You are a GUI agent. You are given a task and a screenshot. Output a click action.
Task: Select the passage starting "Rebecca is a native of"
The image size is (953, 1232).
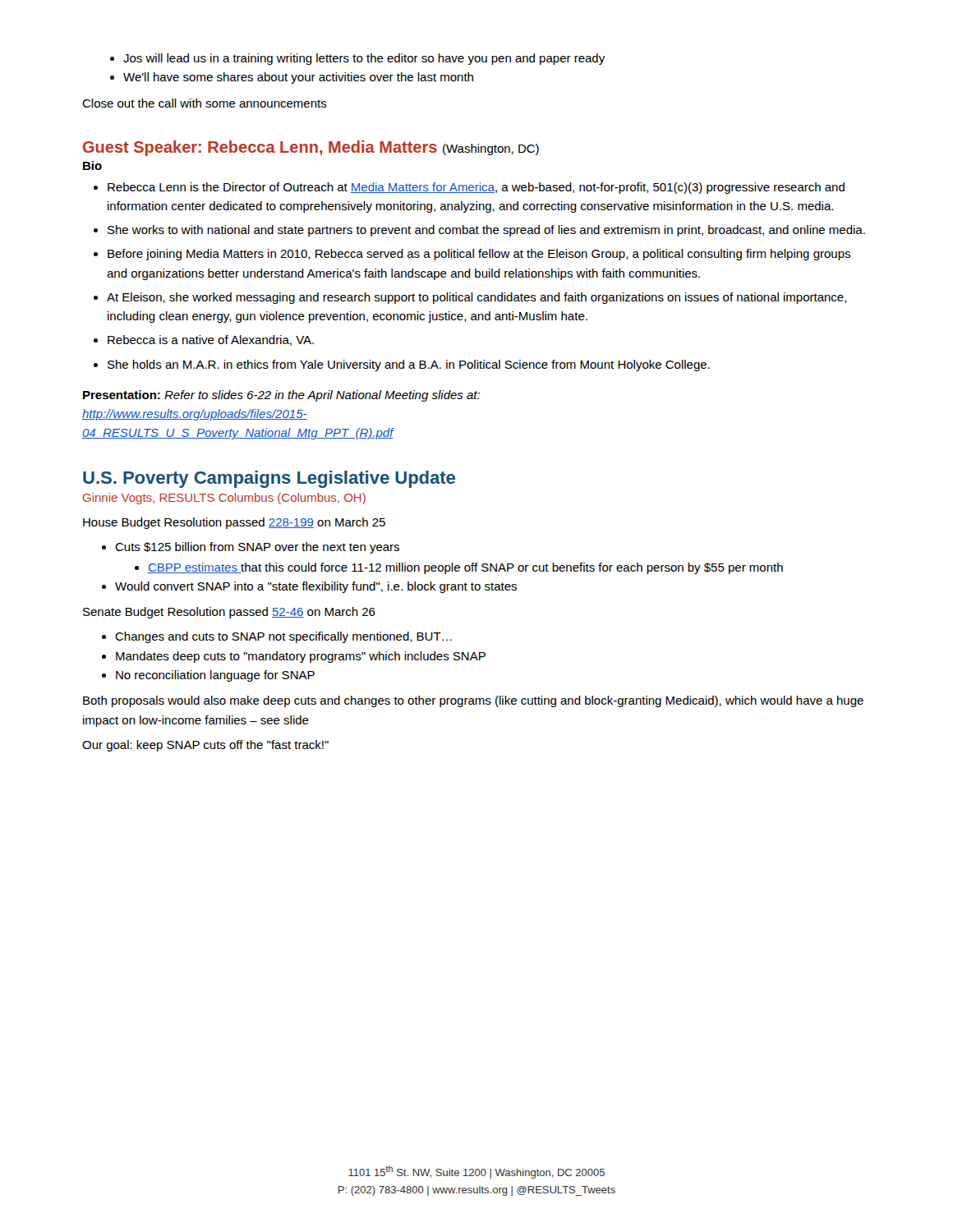pos(204,340)
